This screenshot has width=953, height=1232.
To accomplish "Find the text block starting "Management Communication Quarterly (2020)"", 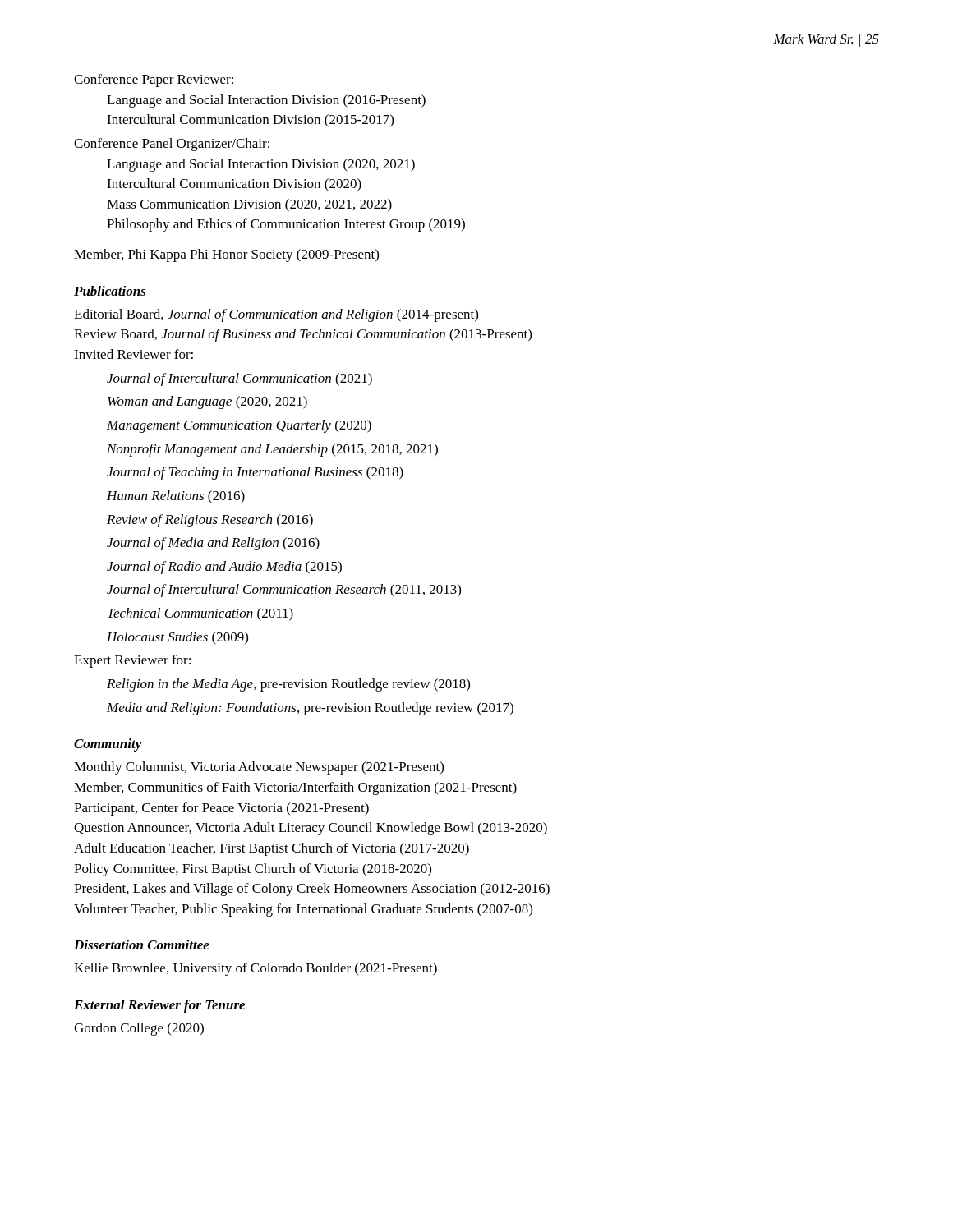I will tap(239, 425).
